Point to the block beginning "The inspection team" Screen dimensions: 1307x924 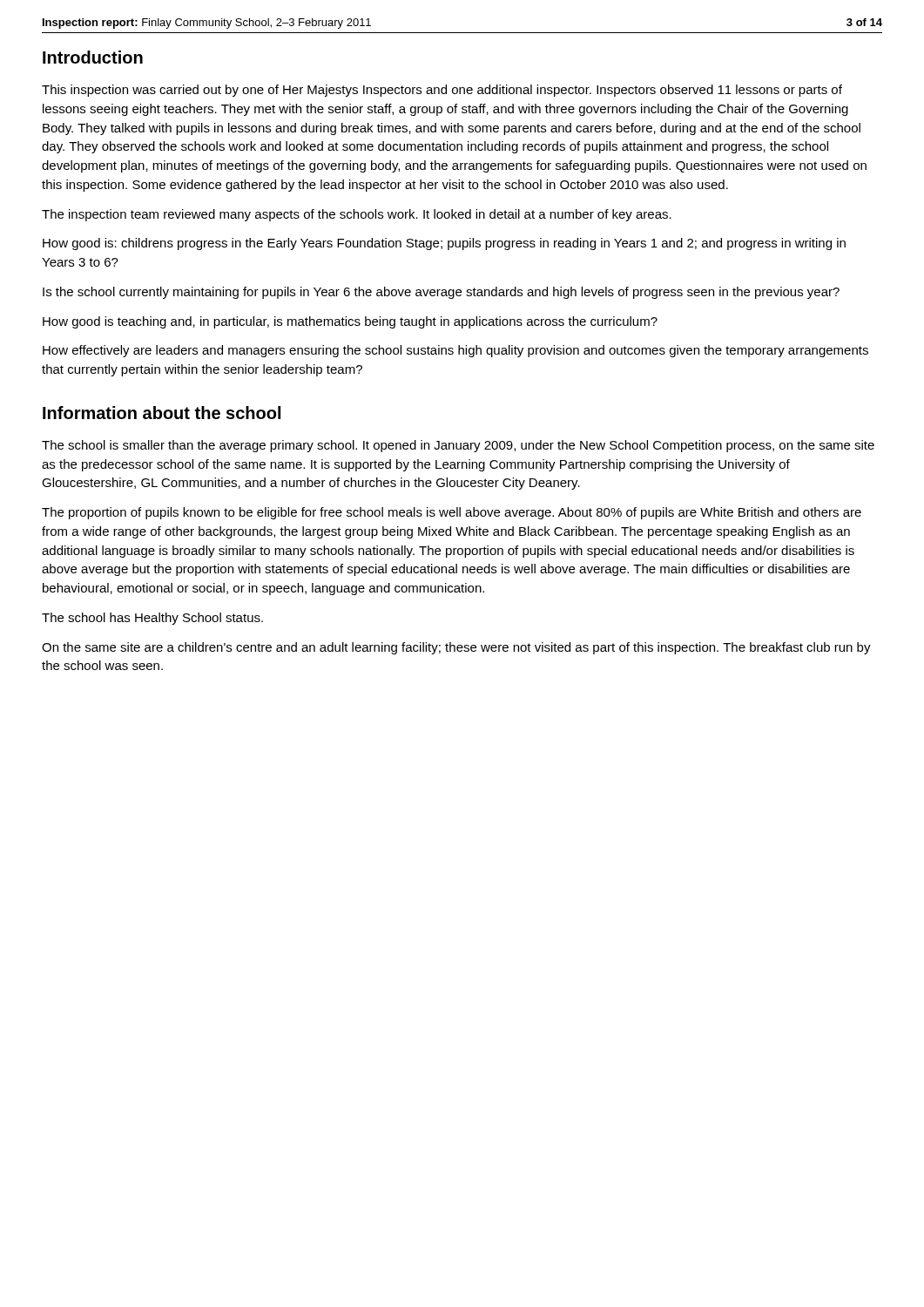click(x=357, y=213)
